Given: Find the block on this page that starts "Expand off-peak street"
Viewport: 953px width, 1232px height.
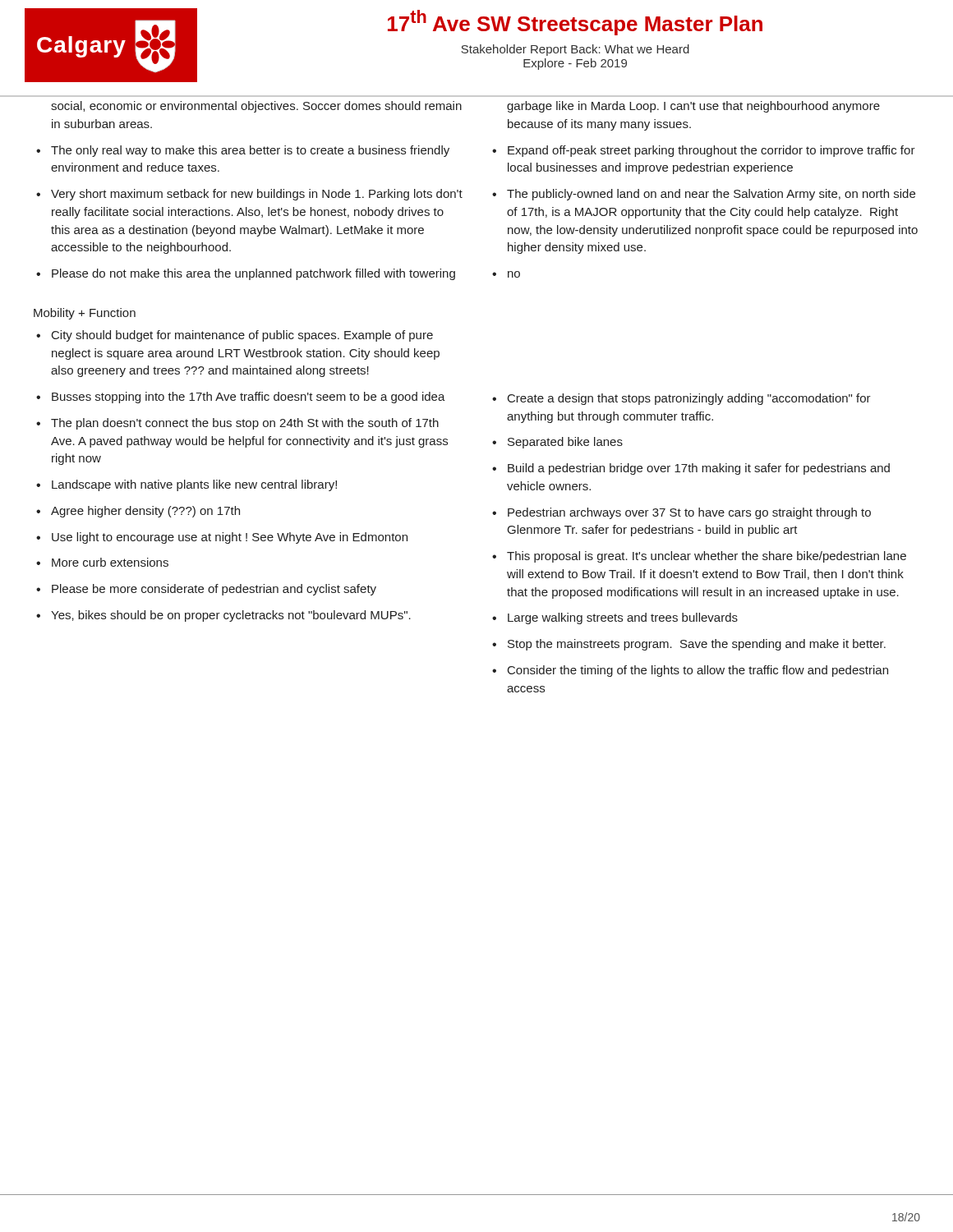Looking at the screenshot, I should click(x=711, y=158).
